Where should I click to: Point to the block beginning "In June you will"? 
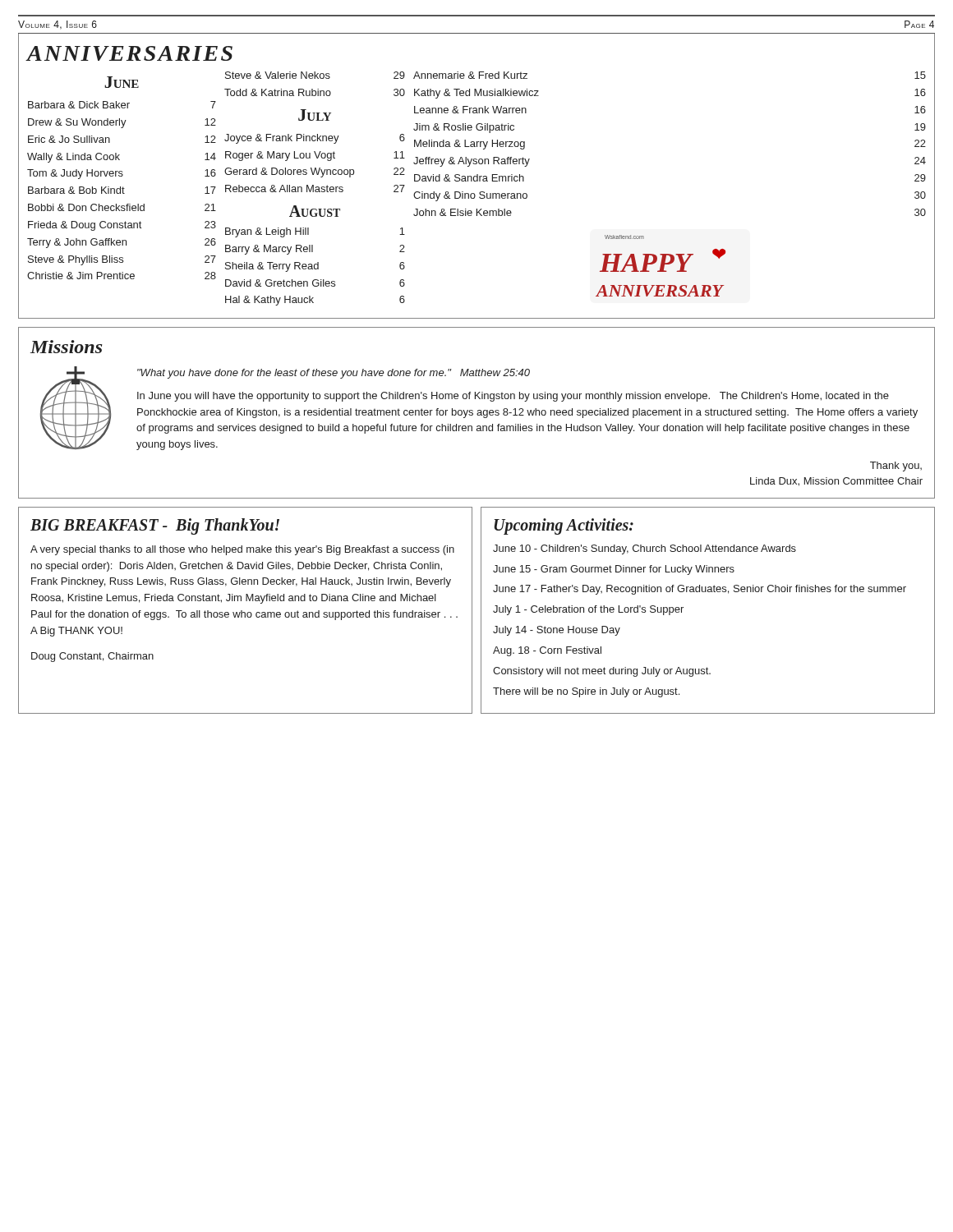527,420
